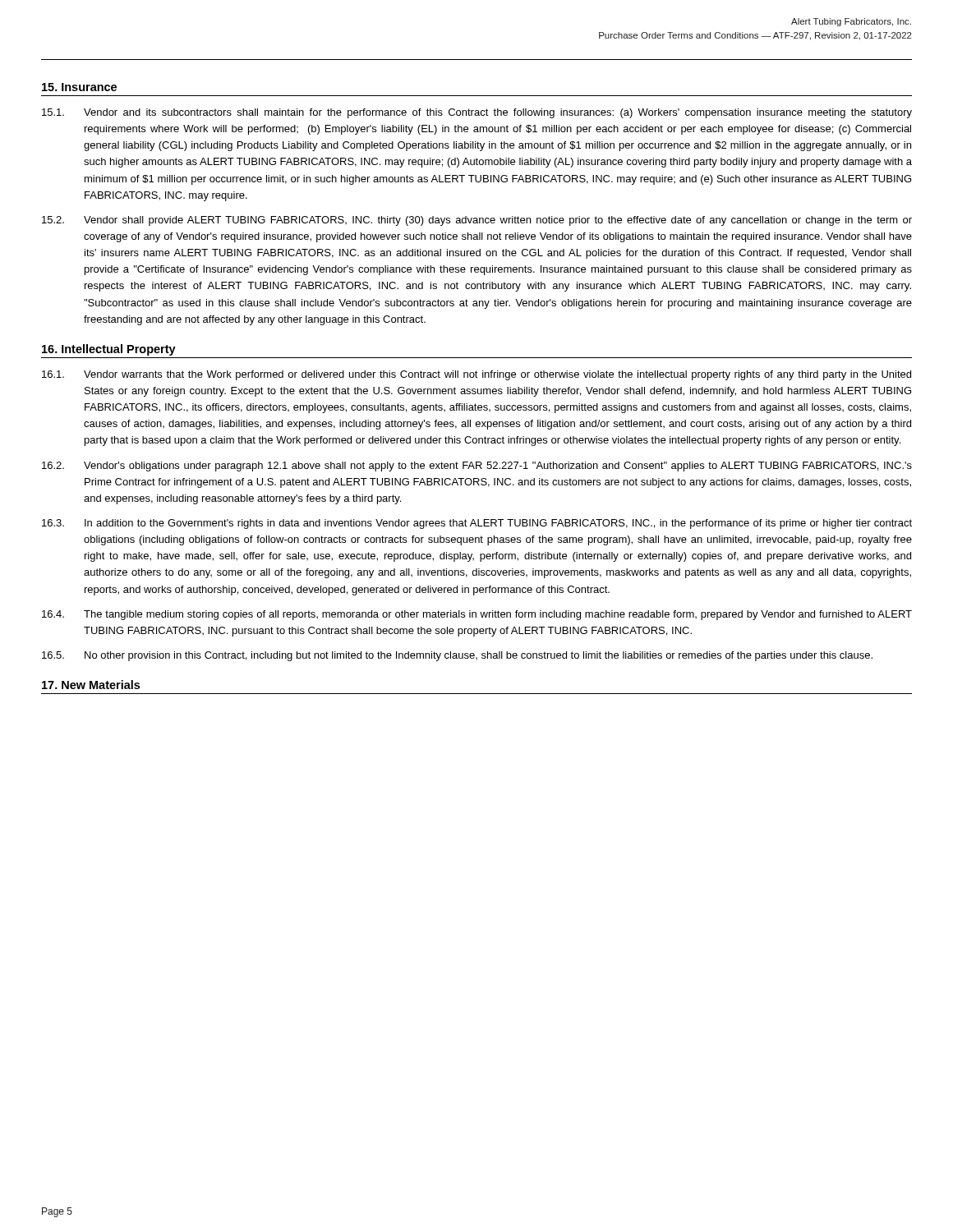Locate the list item that says "16.1. Vendor warrants that"
Screen dimensions: 1232x953
476,408
